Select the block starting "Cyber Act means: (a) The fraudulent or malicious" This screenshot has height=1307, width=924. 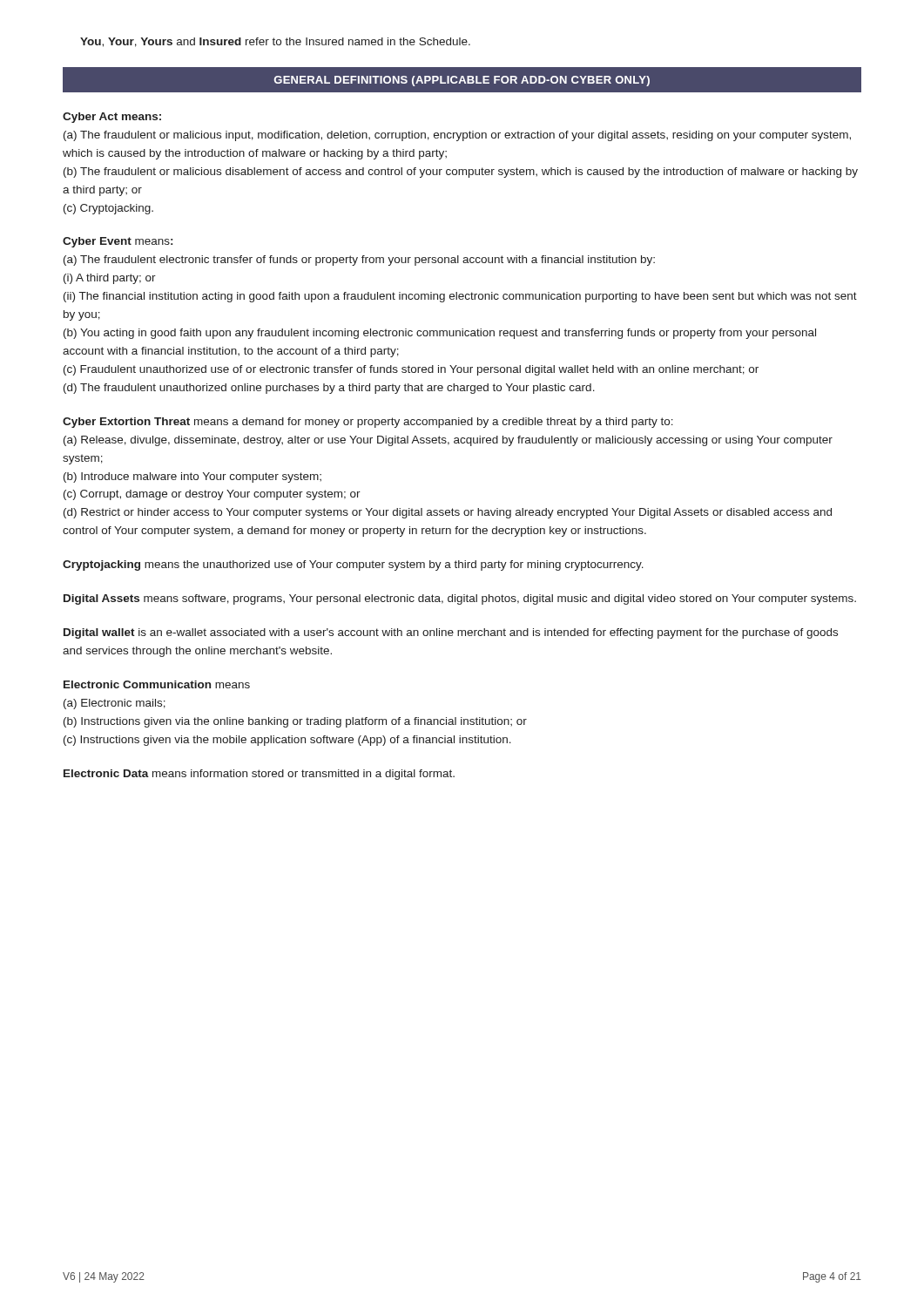point(460,162)
